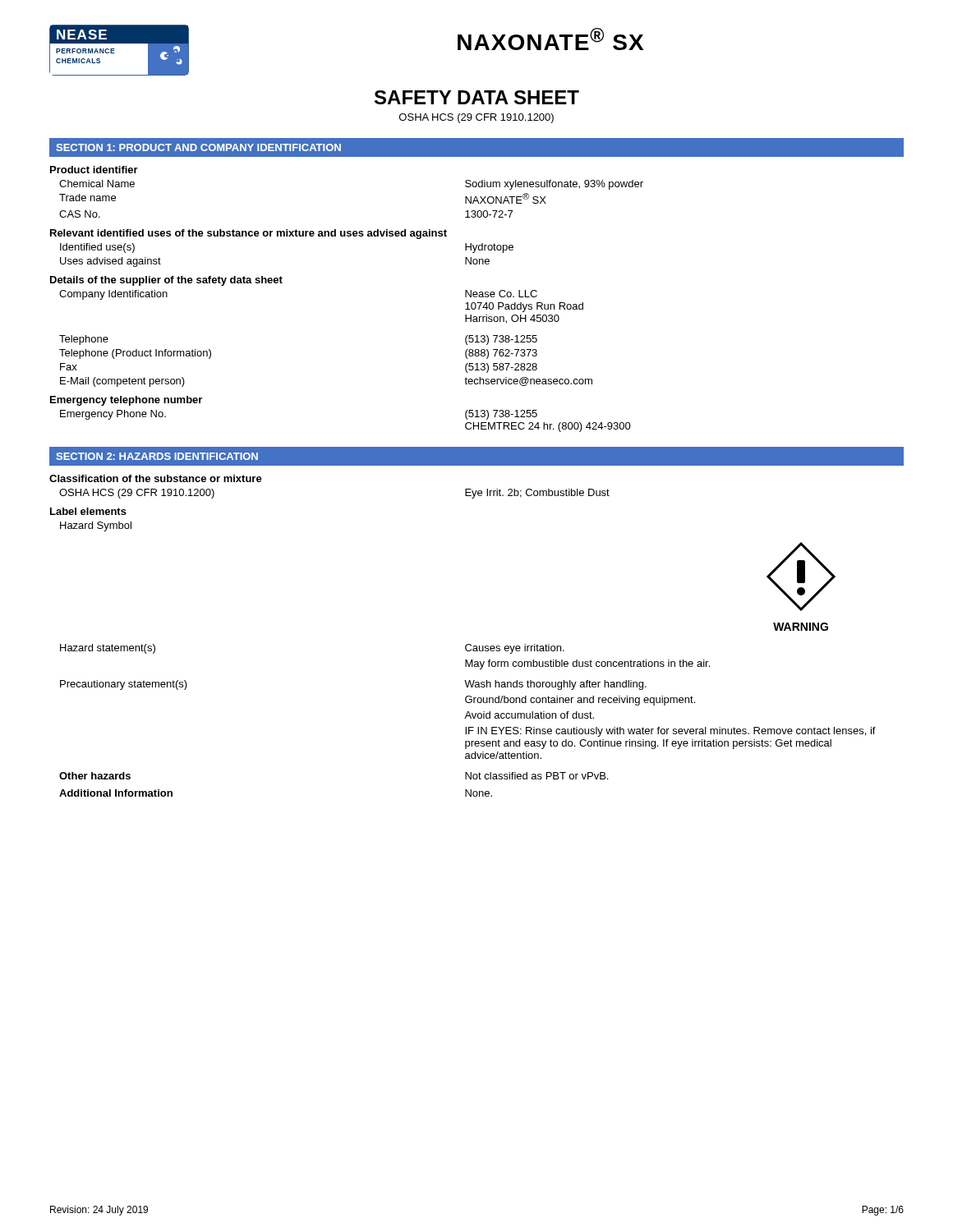The width and height of the screenshot is (953, 1232).
Task: Where does it say "SECTION 2: HAZARDS IDENTIFICATION"?
Action: [157, 457]
